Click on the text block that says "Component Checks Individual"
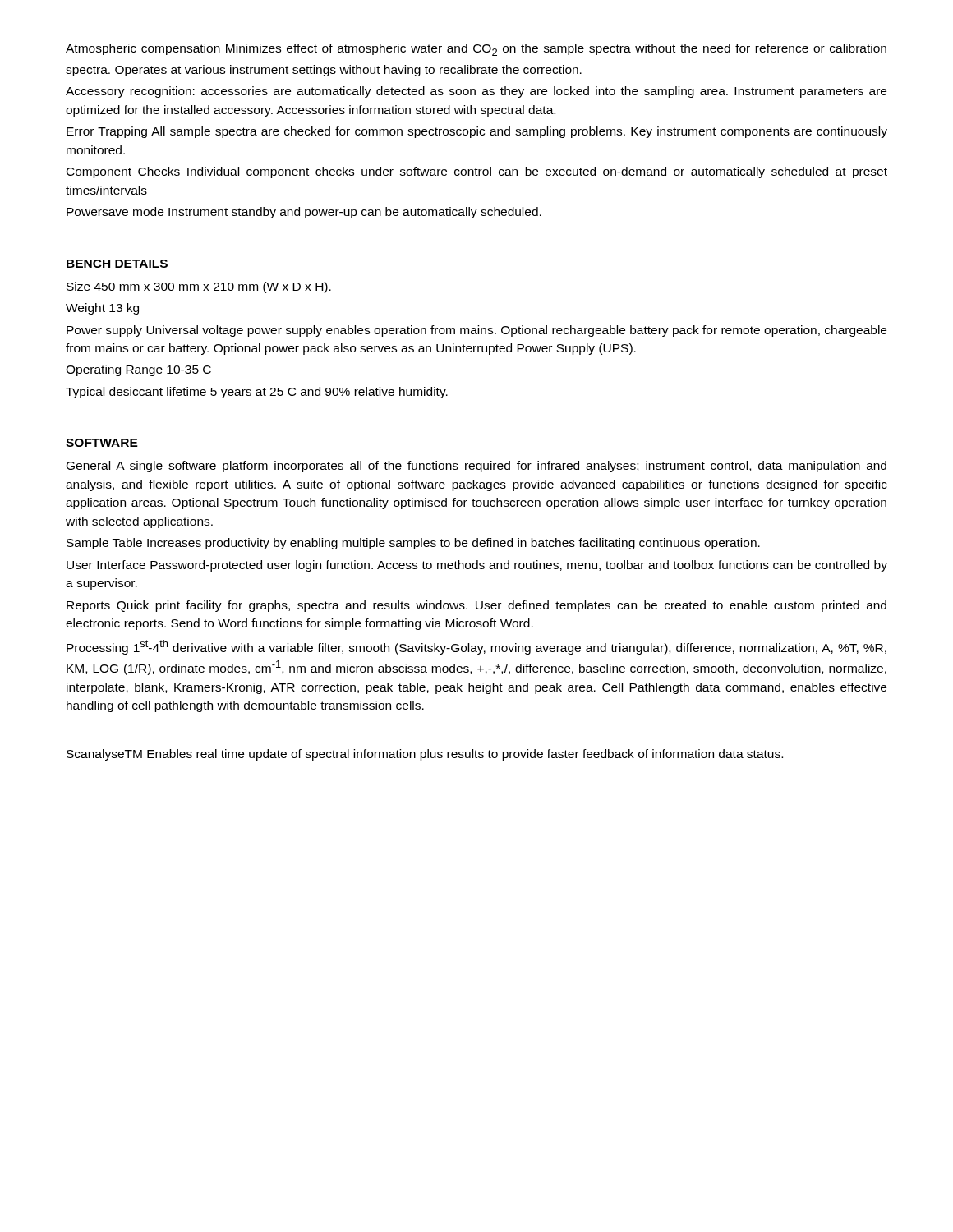 tap(476, 181)
